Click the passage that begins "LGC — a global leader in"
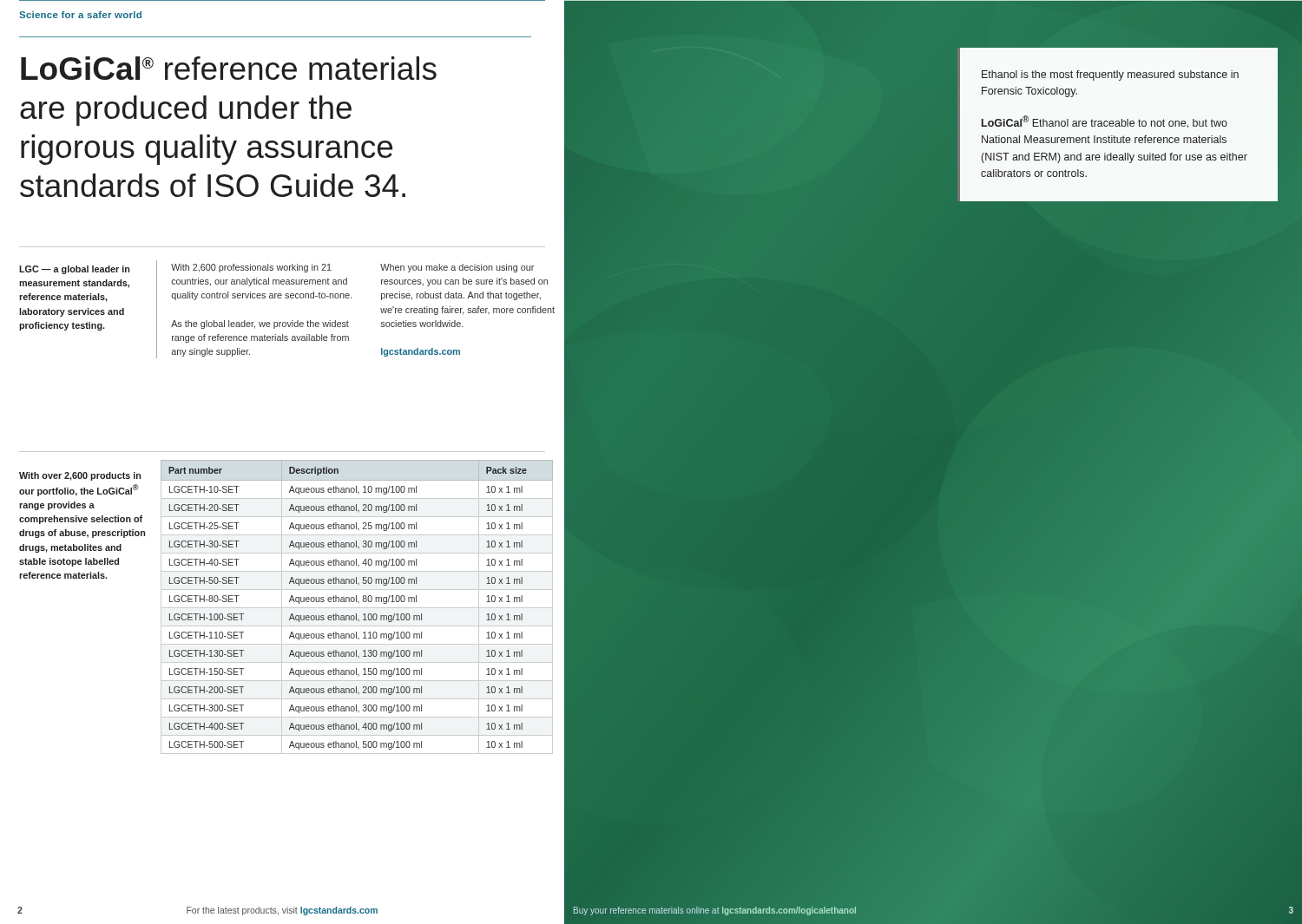 (75, 297)
